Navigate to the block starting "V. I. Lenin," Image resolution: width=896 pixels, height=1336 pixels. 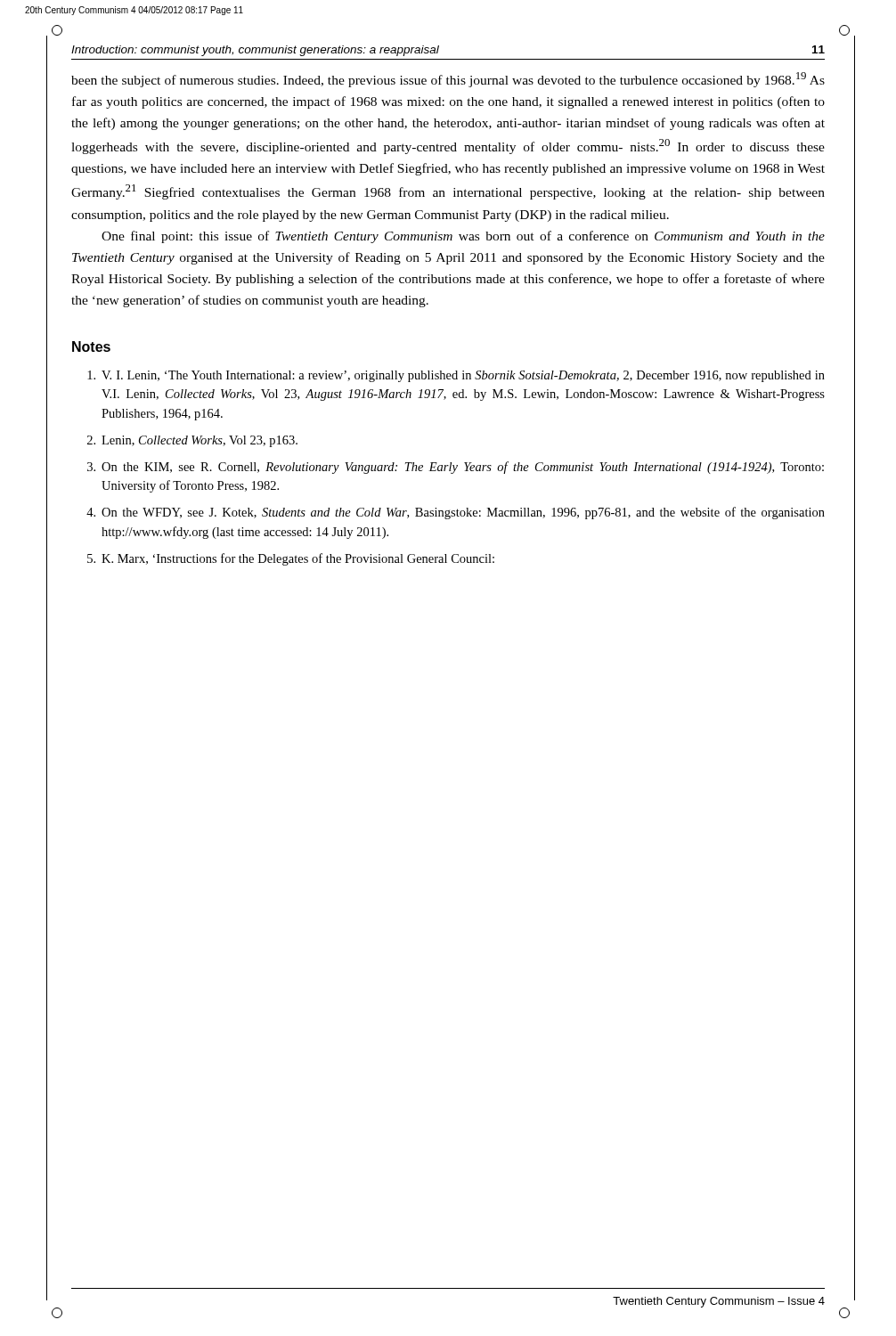(448, 395)
